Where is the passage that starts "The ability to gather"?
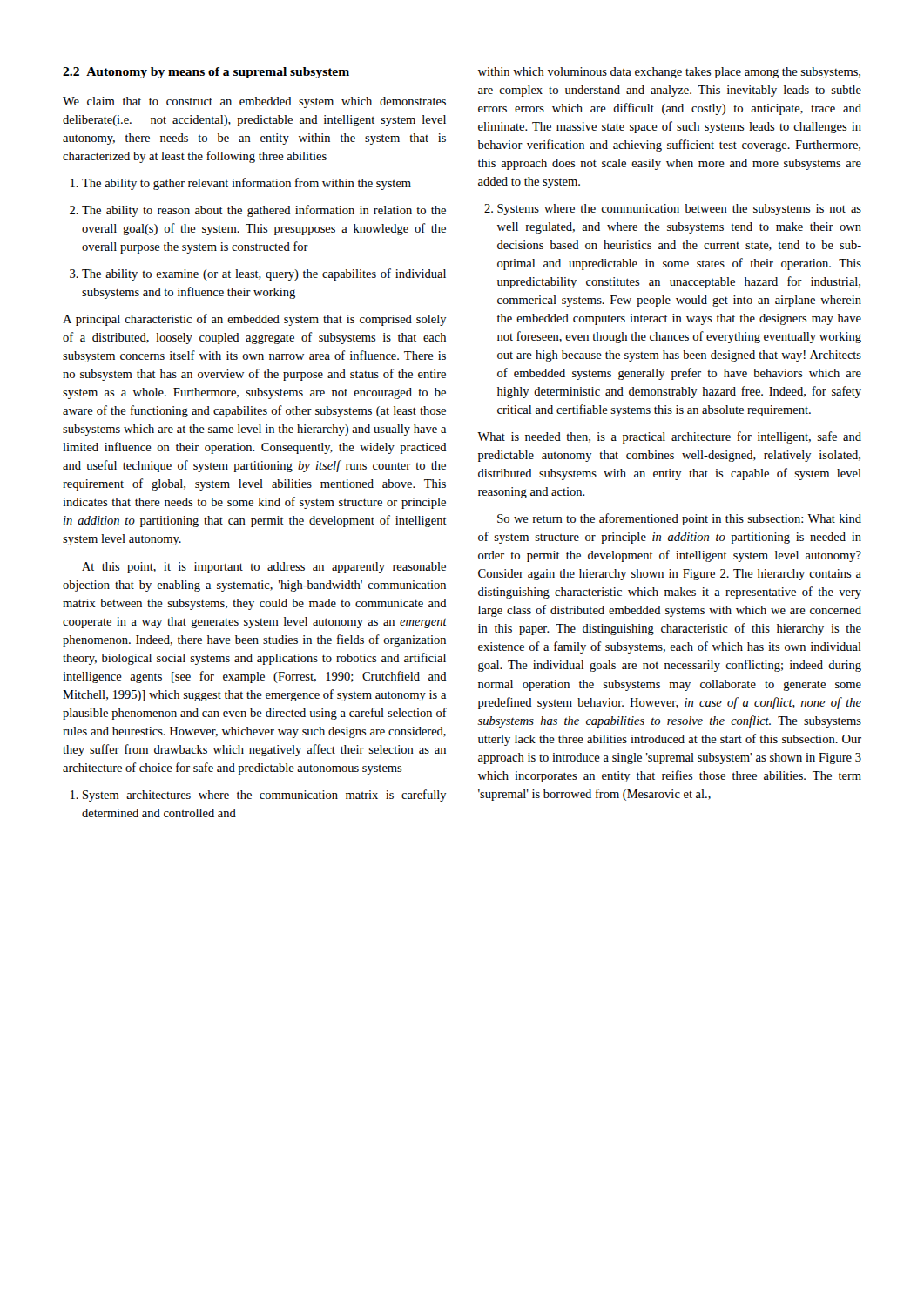The image size is (924, 1307). coord(255,184)
